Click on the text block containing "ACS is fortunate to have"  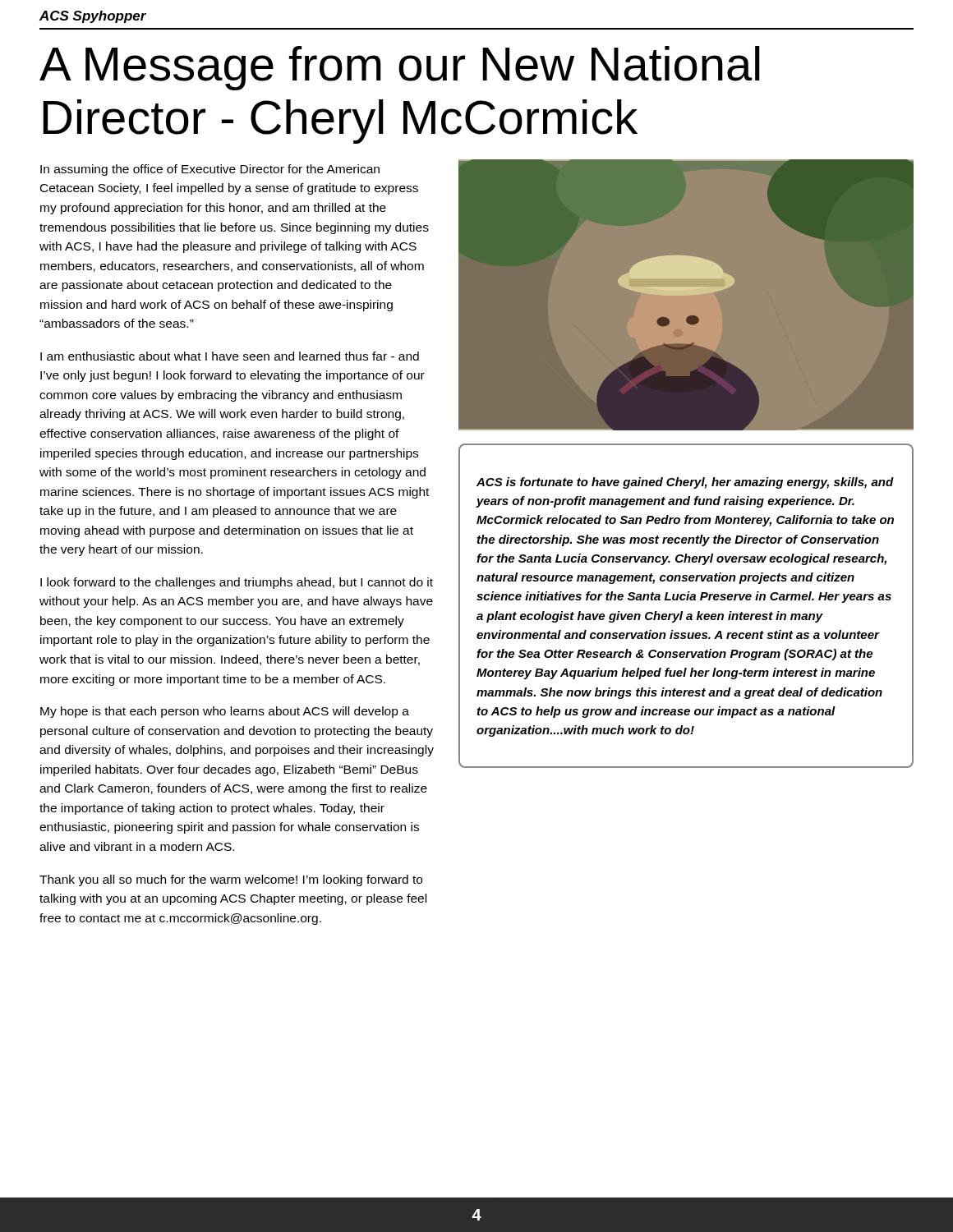pyautogui.click(x=686, y=606)
